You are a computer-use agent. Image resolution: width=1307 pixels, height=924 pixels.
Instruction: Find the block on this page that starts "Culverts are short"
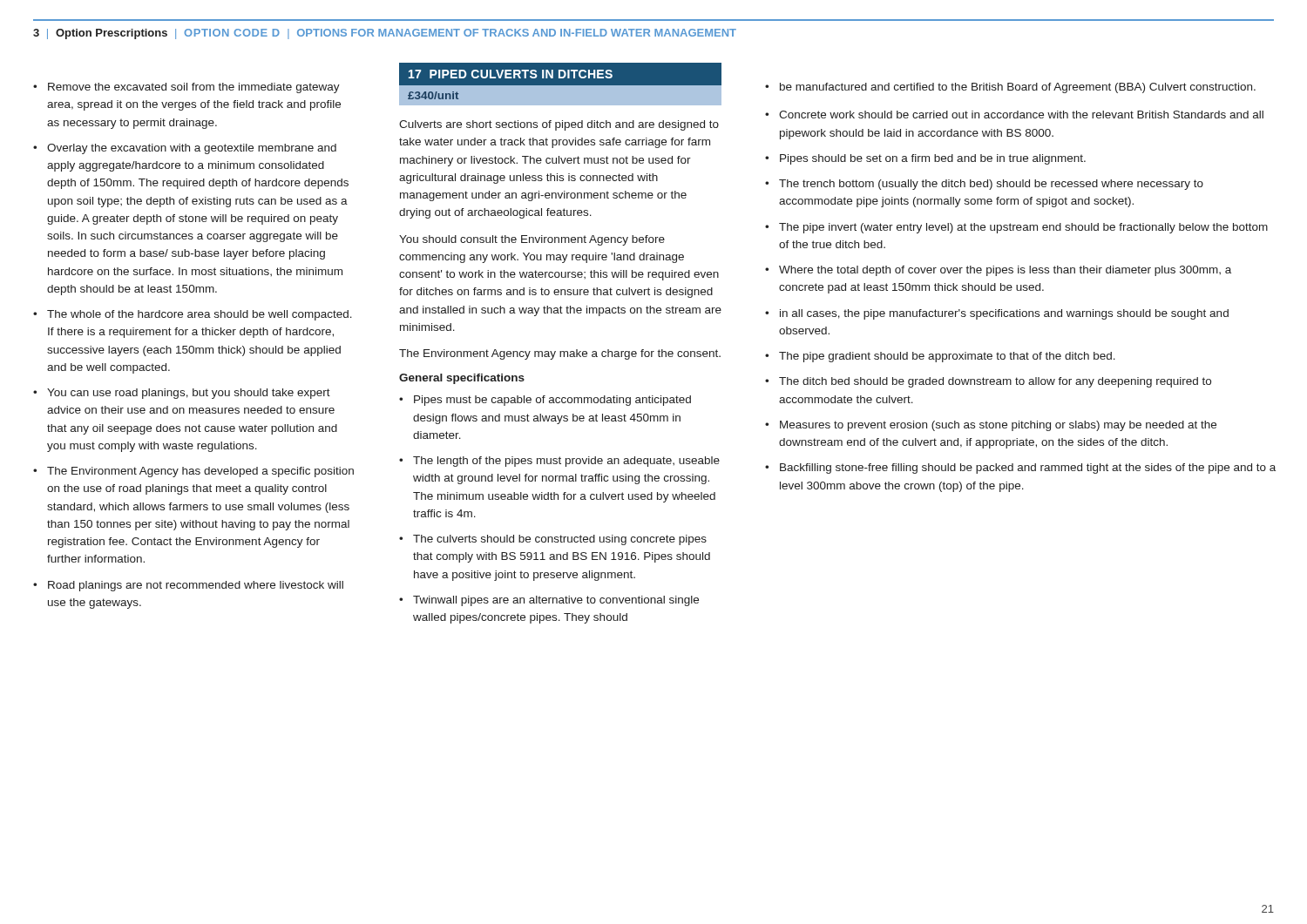pyautogui.click(x=559, y=168)
